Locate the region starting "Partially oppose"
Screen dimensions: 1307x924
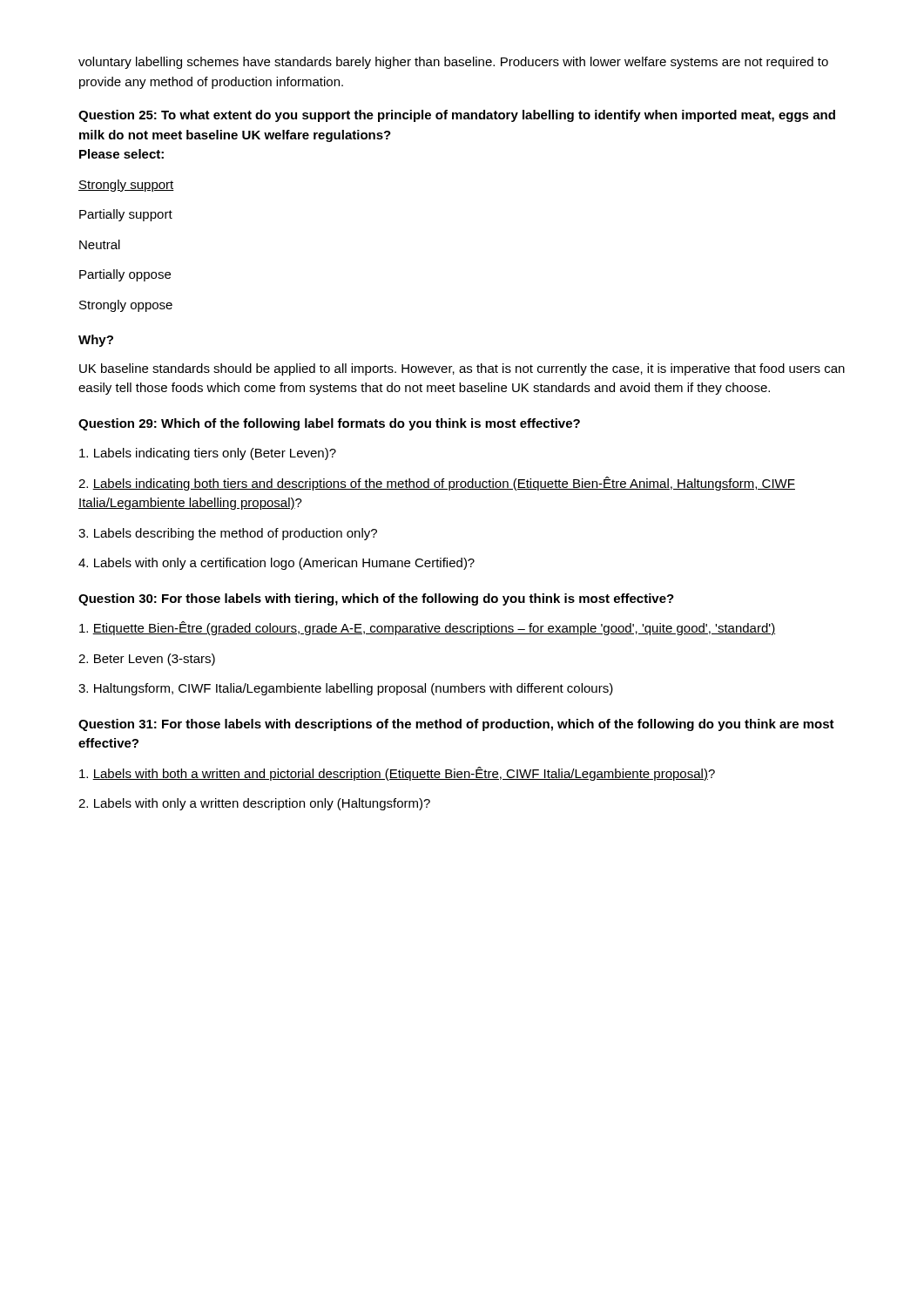125,274
